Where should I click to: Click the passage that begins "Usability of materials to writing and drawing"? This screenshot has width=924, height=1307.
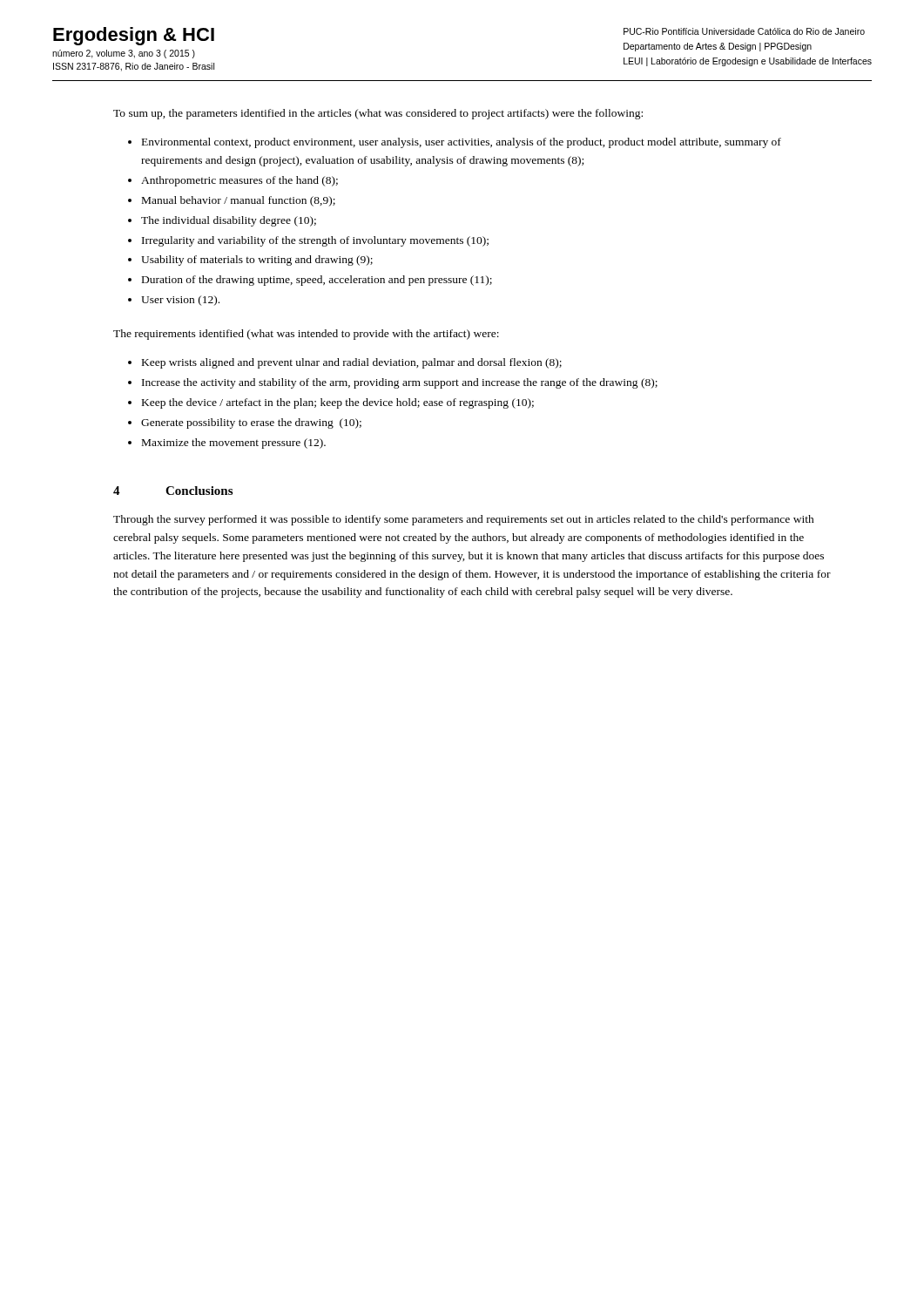click(257, 260)
